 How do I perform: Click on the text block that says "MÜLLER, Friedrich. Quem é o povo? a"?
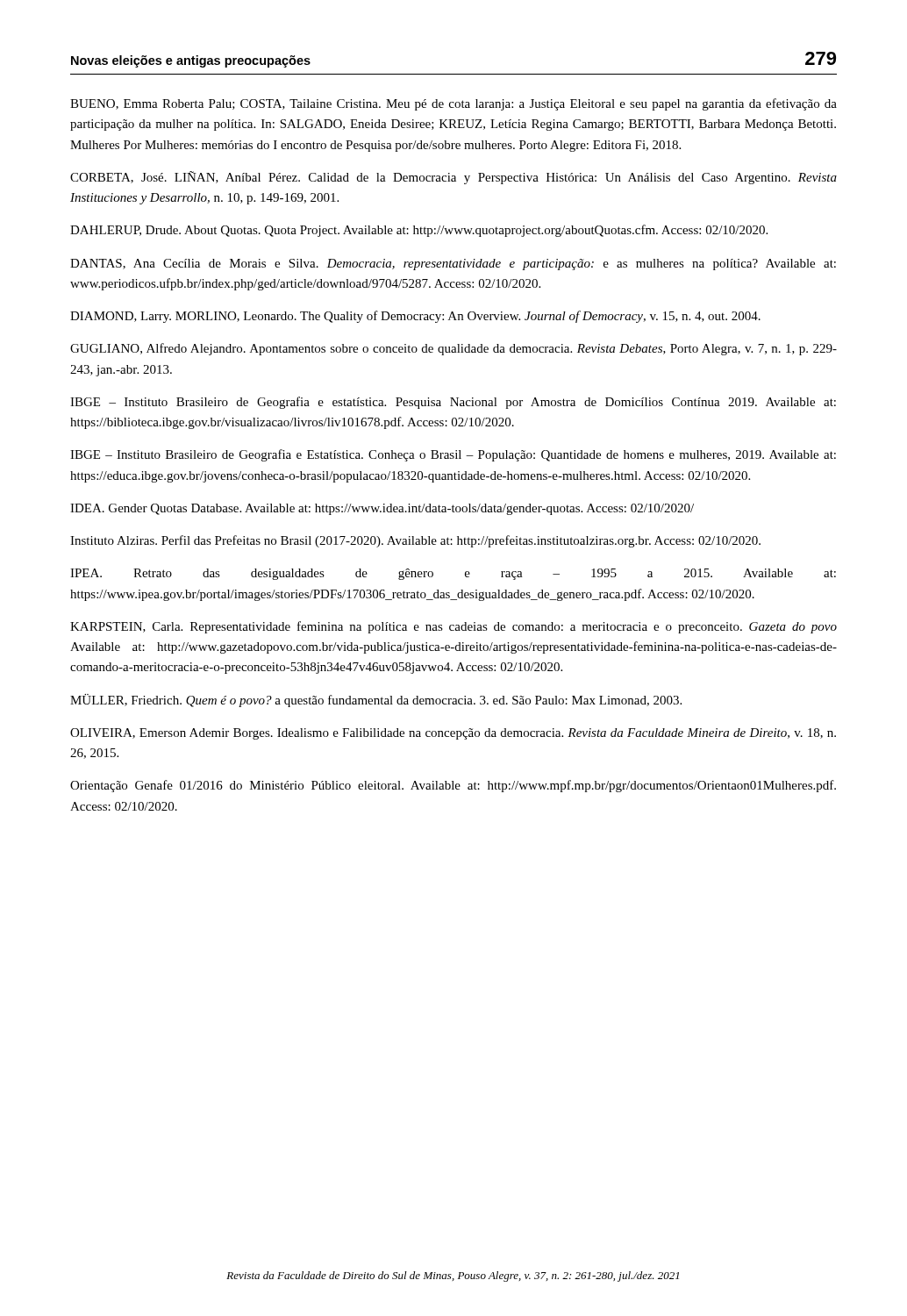point(376,700)
